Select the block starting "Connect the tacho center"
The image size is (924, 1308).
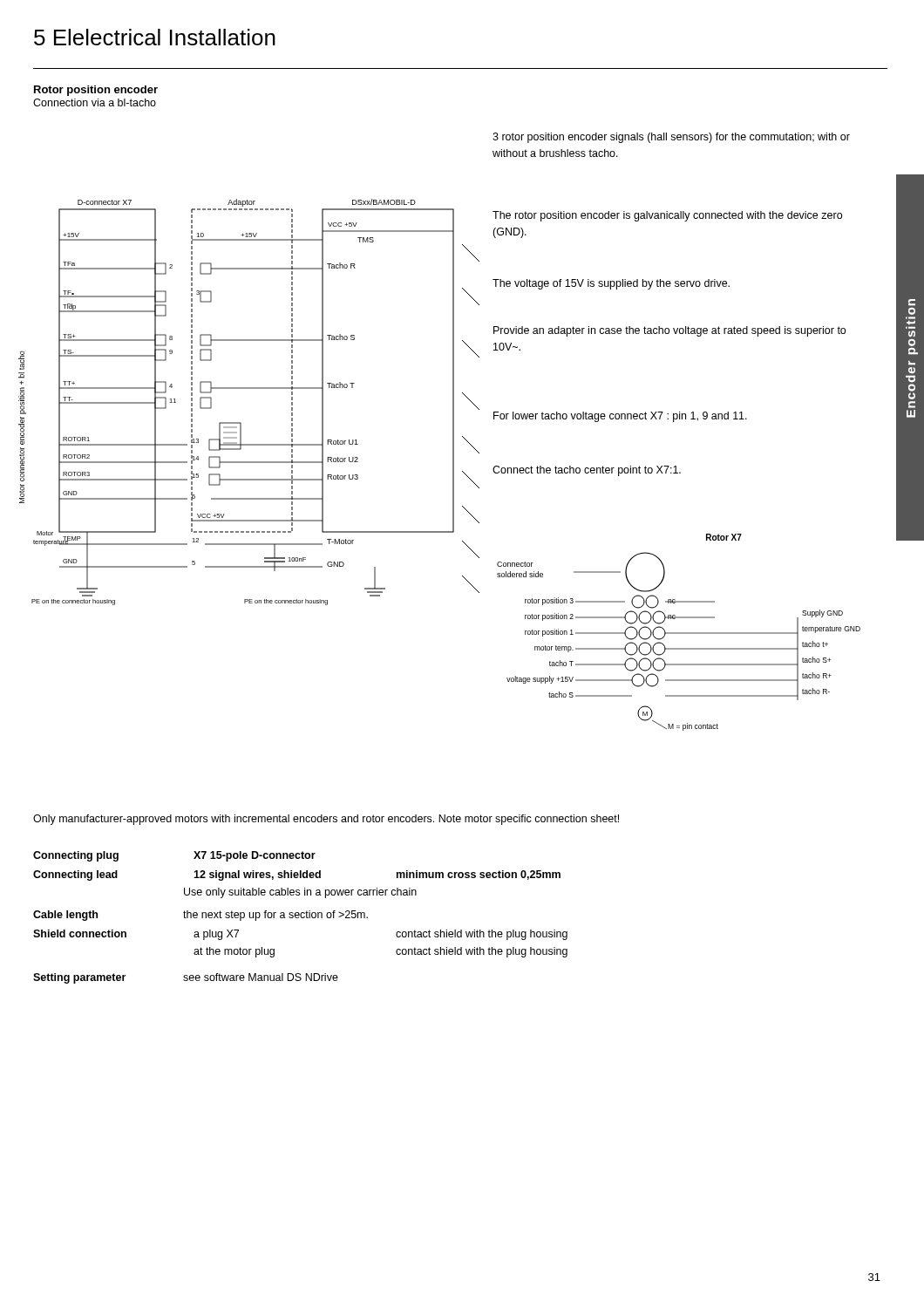pyautogui.click(x=587, y=470)
